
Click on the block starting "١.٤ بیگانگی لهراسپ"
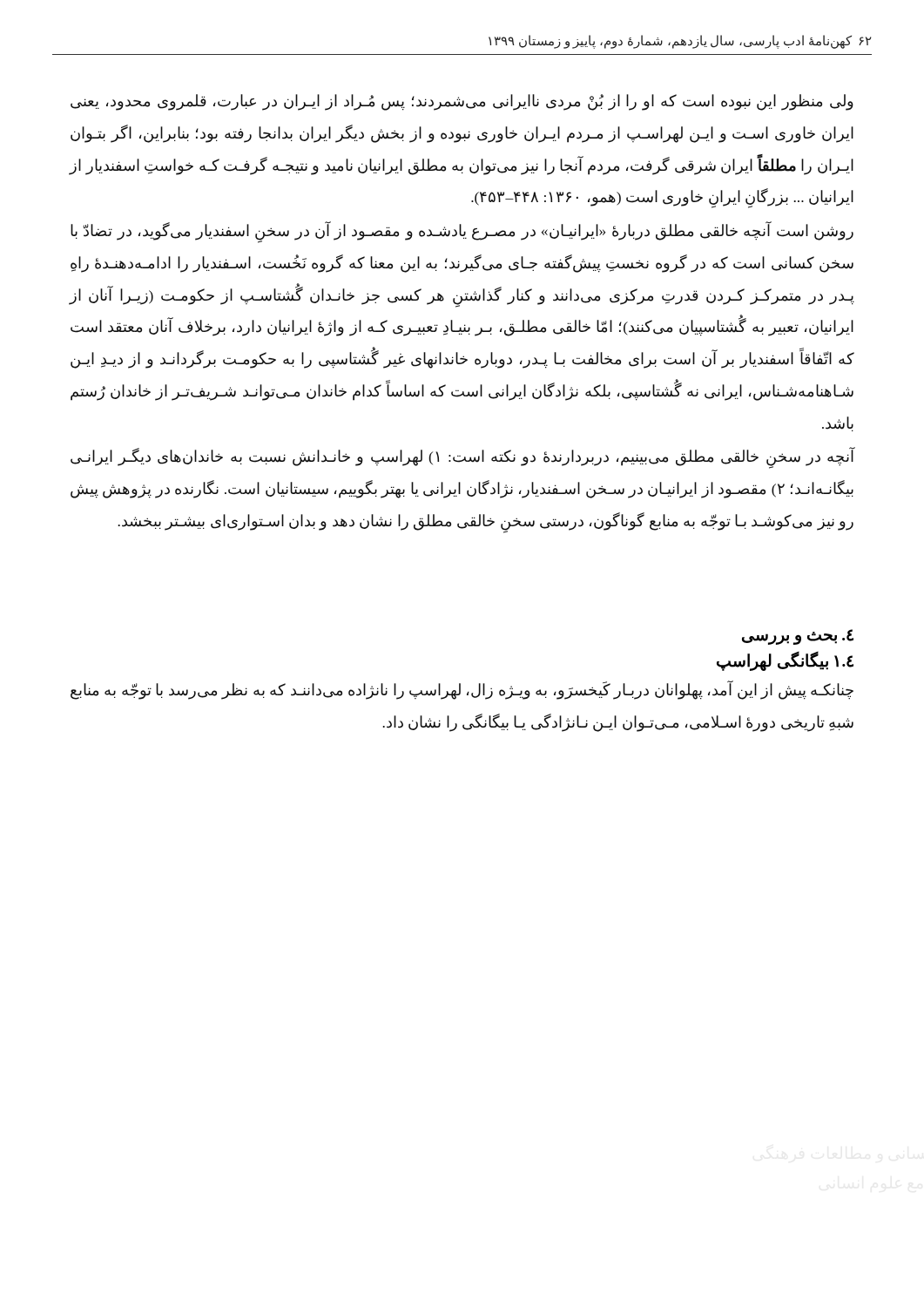[x=785, y=661]
